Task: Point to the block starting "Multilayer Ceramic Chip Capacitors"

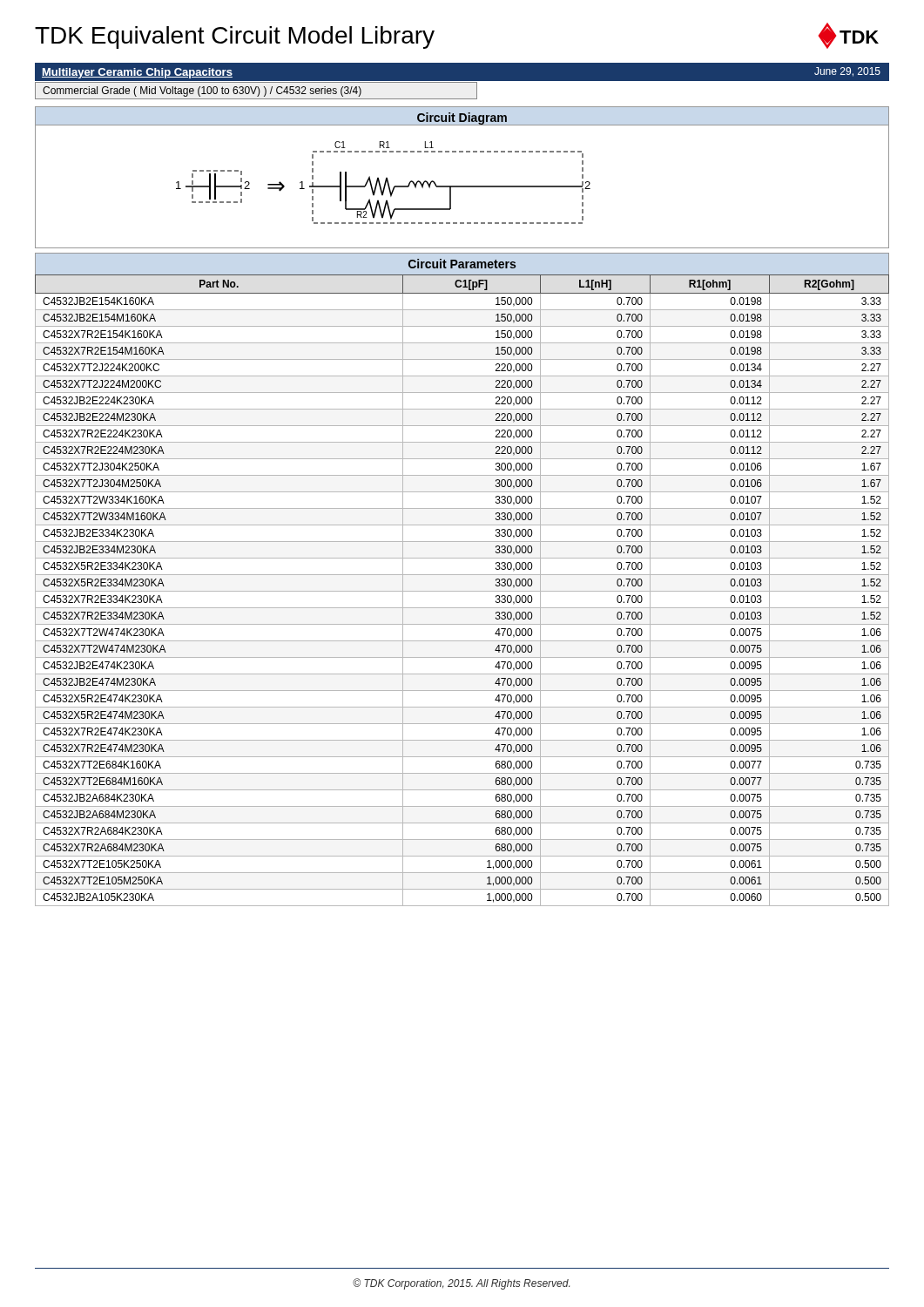Action: coord(137,72)
